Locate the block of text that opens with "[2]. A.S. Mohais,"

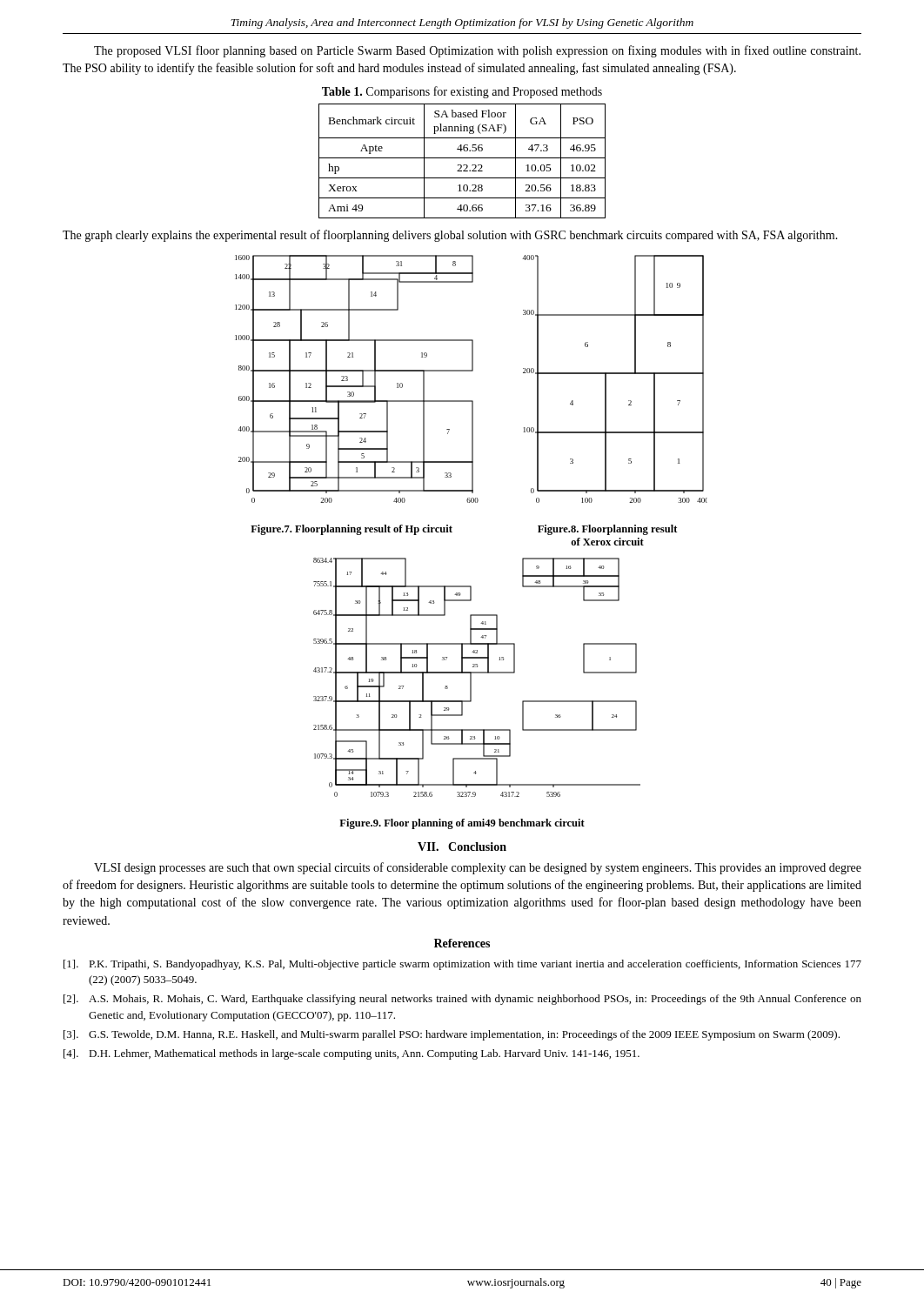click(x=462, y=1007)
